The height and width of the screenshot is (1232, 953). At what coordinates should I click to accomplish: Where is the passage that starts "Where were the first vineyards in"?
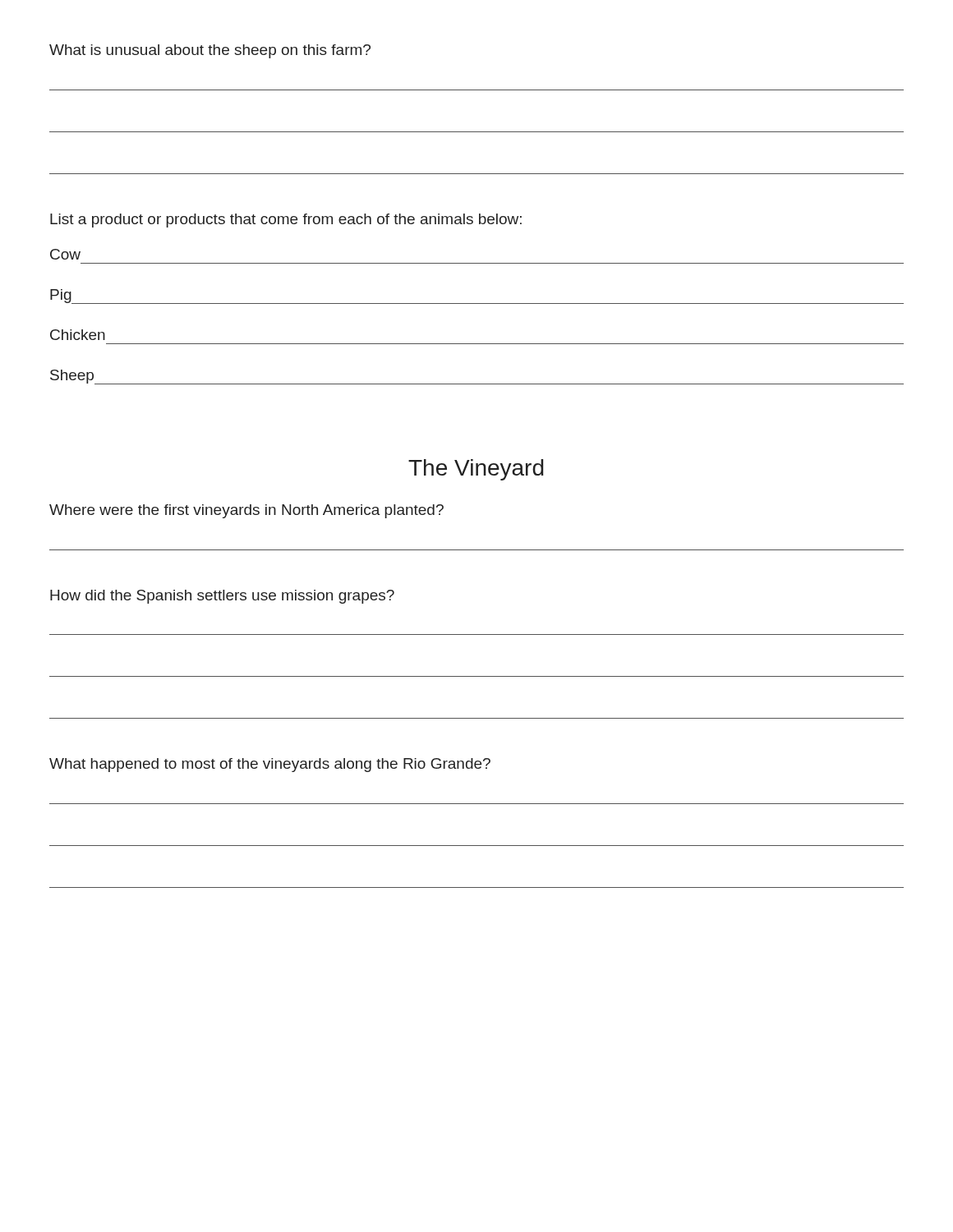click(247, 510)
